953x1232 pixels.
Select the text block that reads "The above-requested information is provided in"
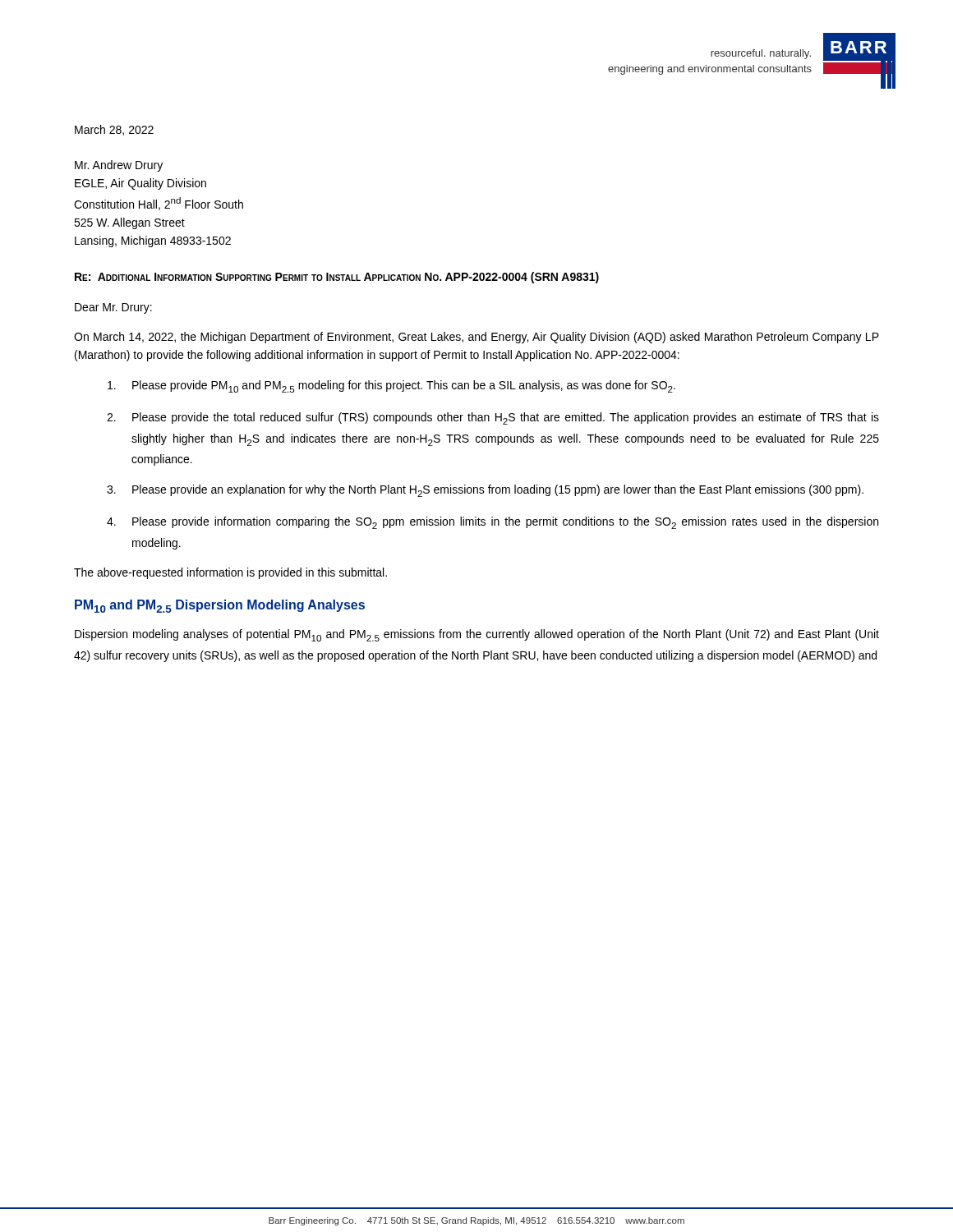tap(231, 572)
